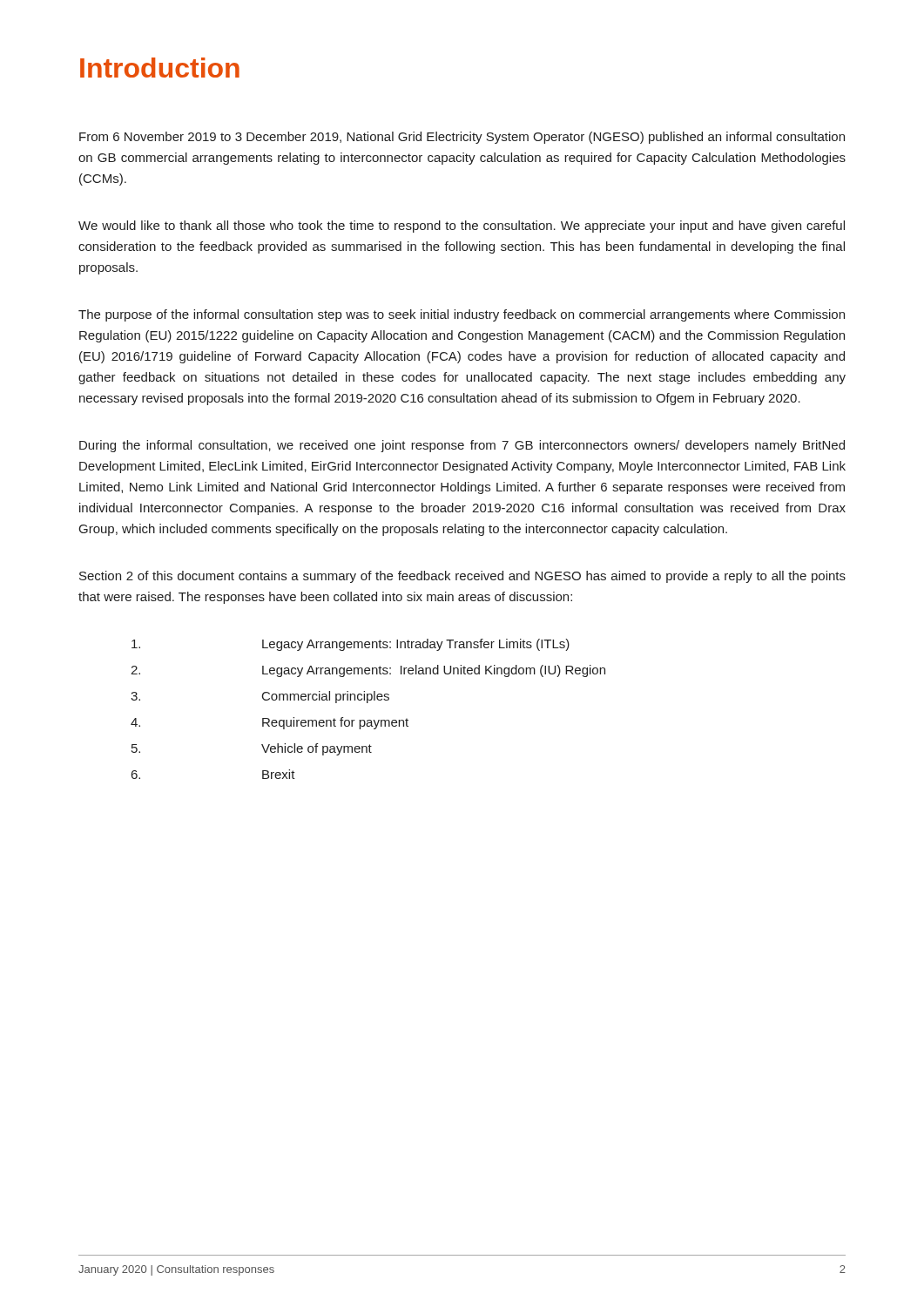924x1307 pixels.
Task: Select the list item with the text "5.Vehicle of payment"
Action: (135, 748)
